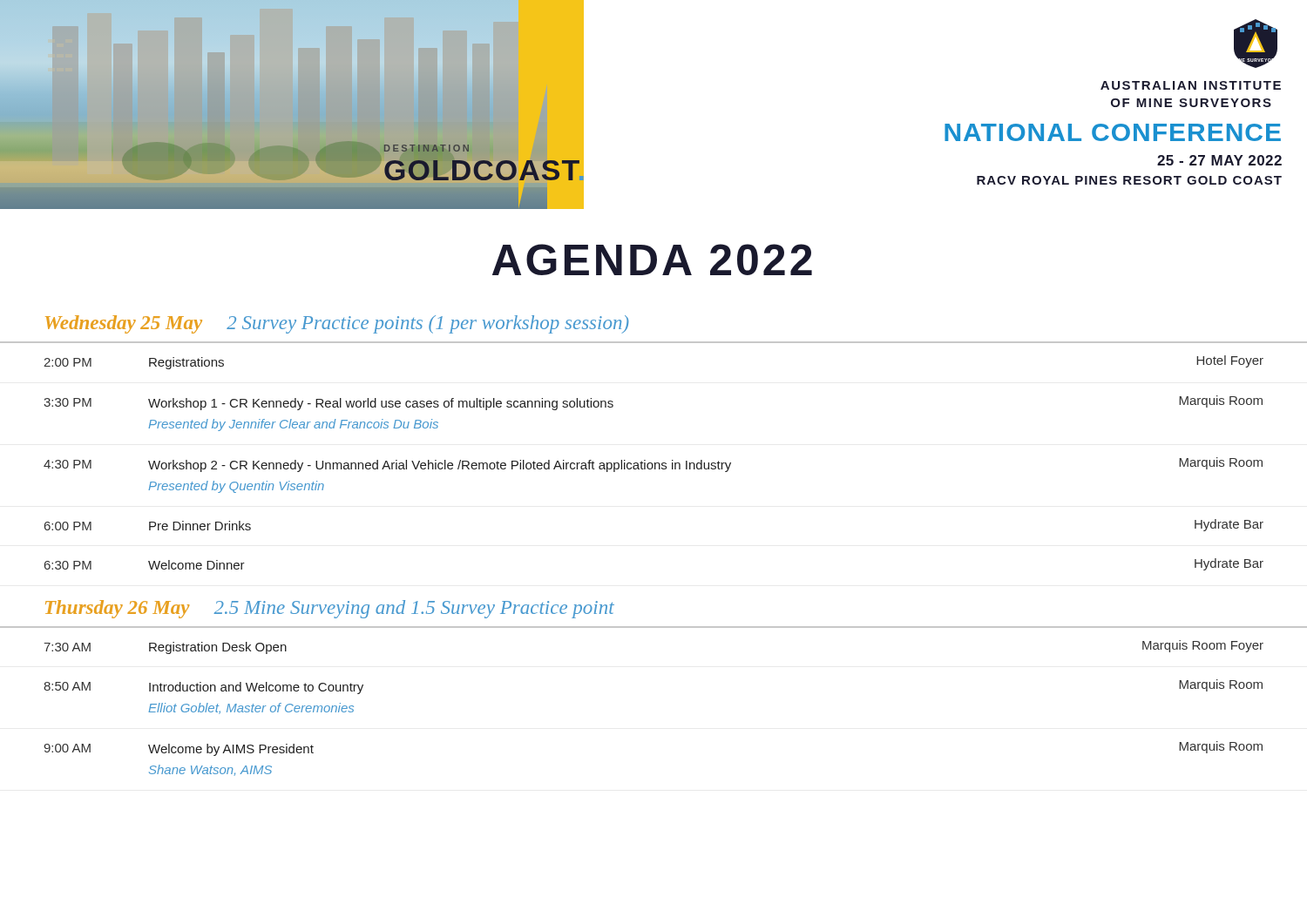Select the list item containing "4:30 PM Workshop 2 -"
Image resolution: width=1307 pixels, height=924 pixels.
point(654,475)
